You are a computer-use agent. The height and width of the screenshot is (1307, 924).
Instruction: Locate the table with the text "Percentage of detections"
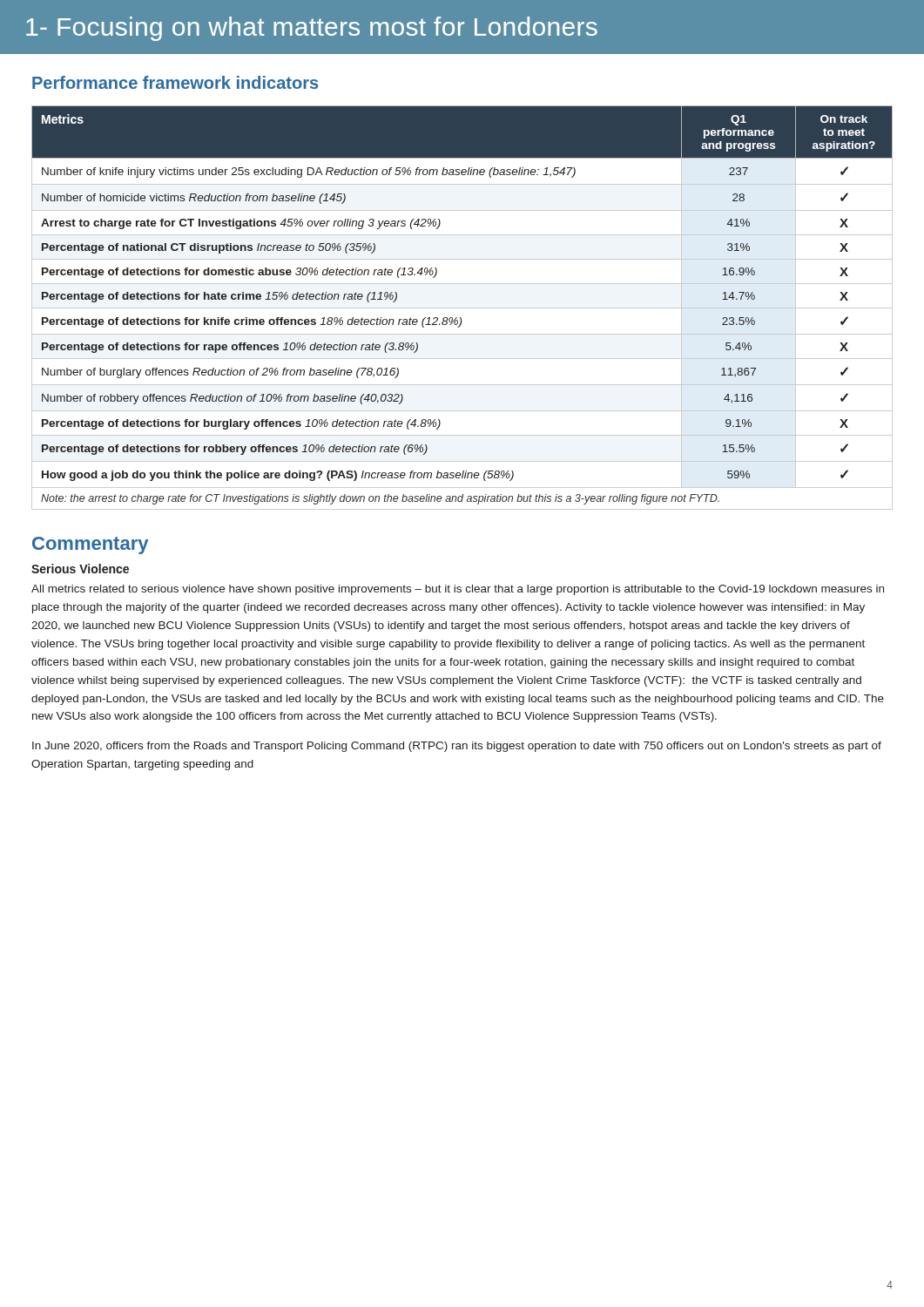click(462, 308)
